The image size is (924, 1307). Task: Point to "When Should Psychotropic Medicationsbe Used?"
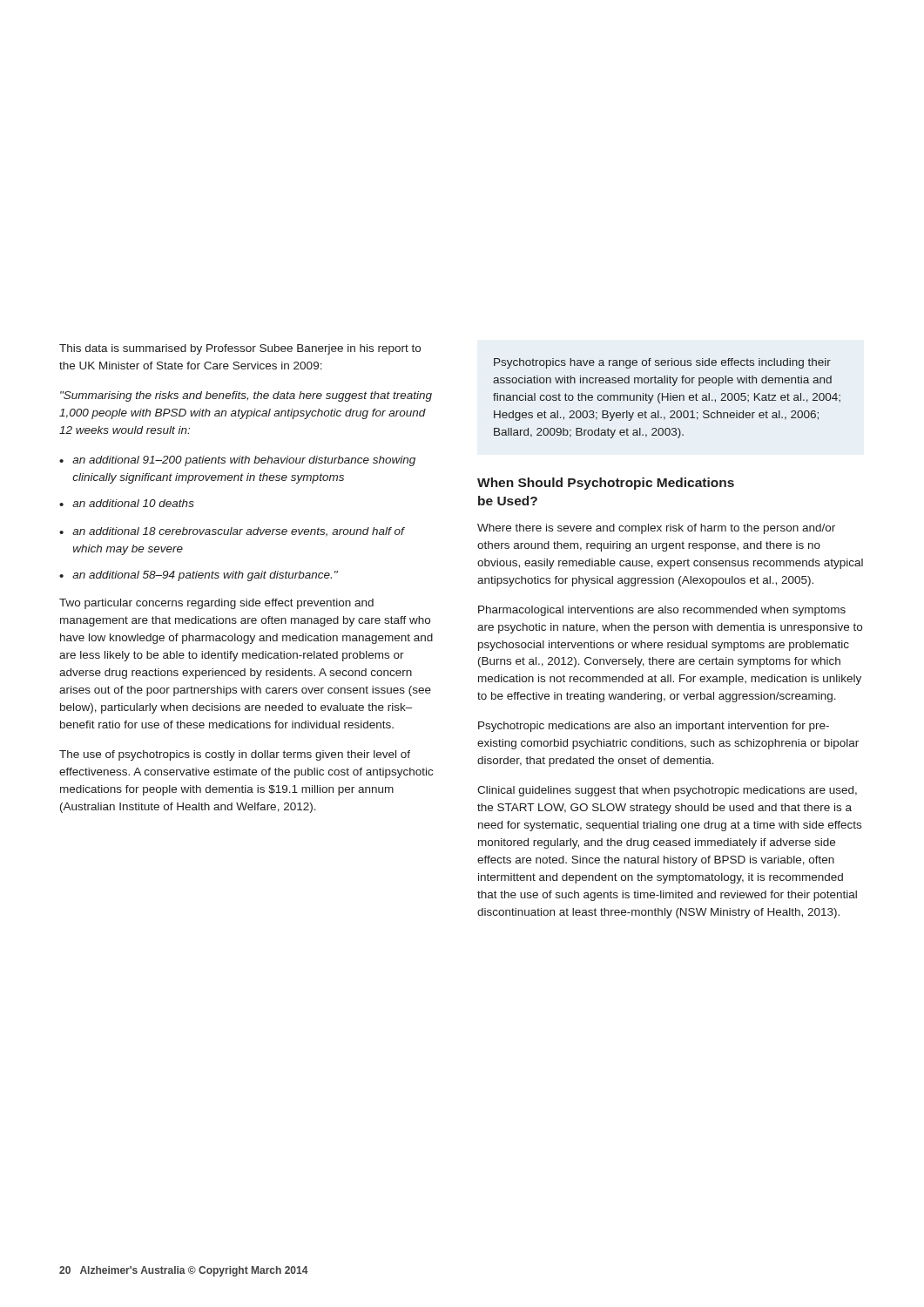pyautogui.click(x=606, y=491)
